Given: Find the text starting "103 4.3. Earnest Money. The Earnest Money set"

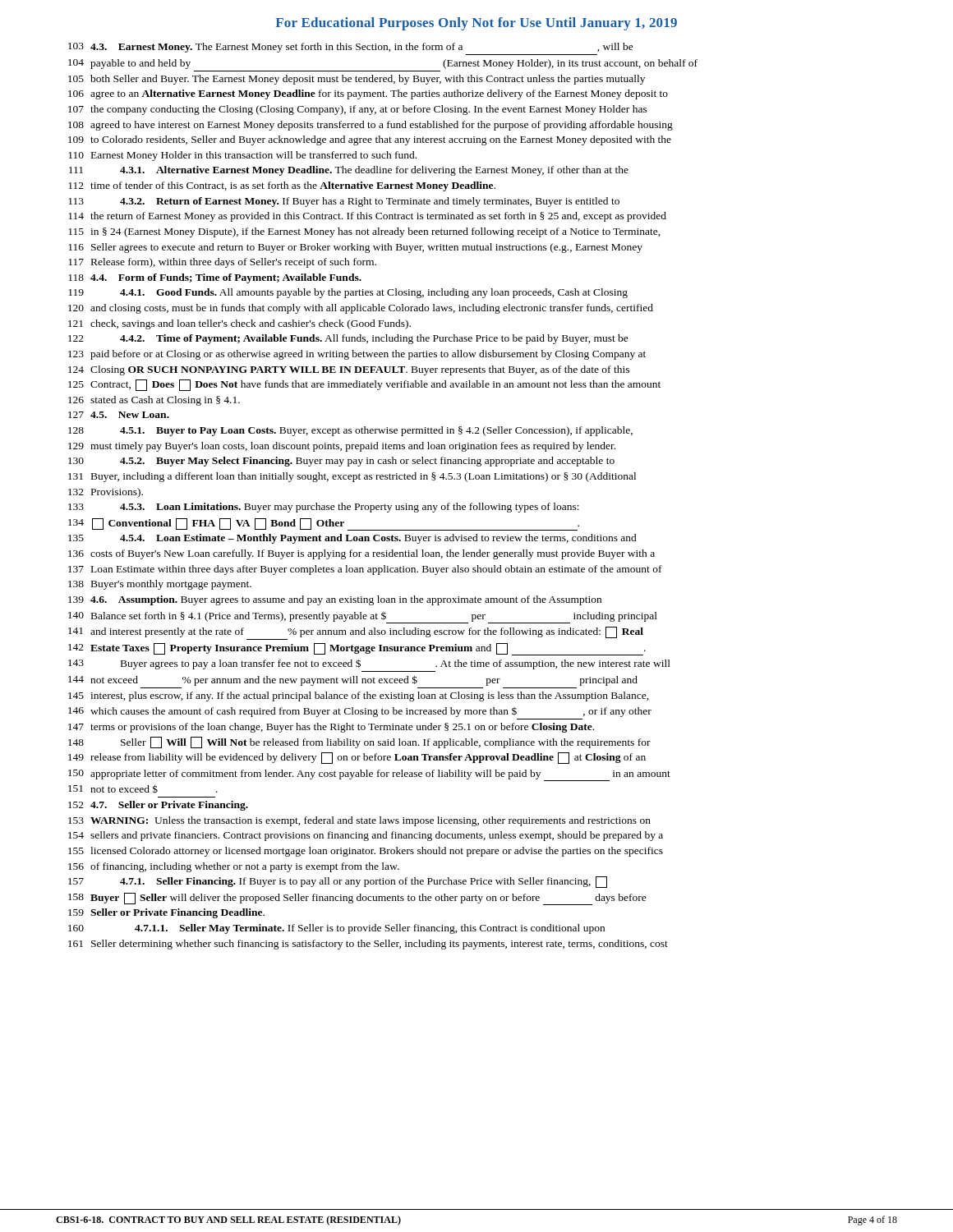Looking at the screenshot, I should 476,154.
